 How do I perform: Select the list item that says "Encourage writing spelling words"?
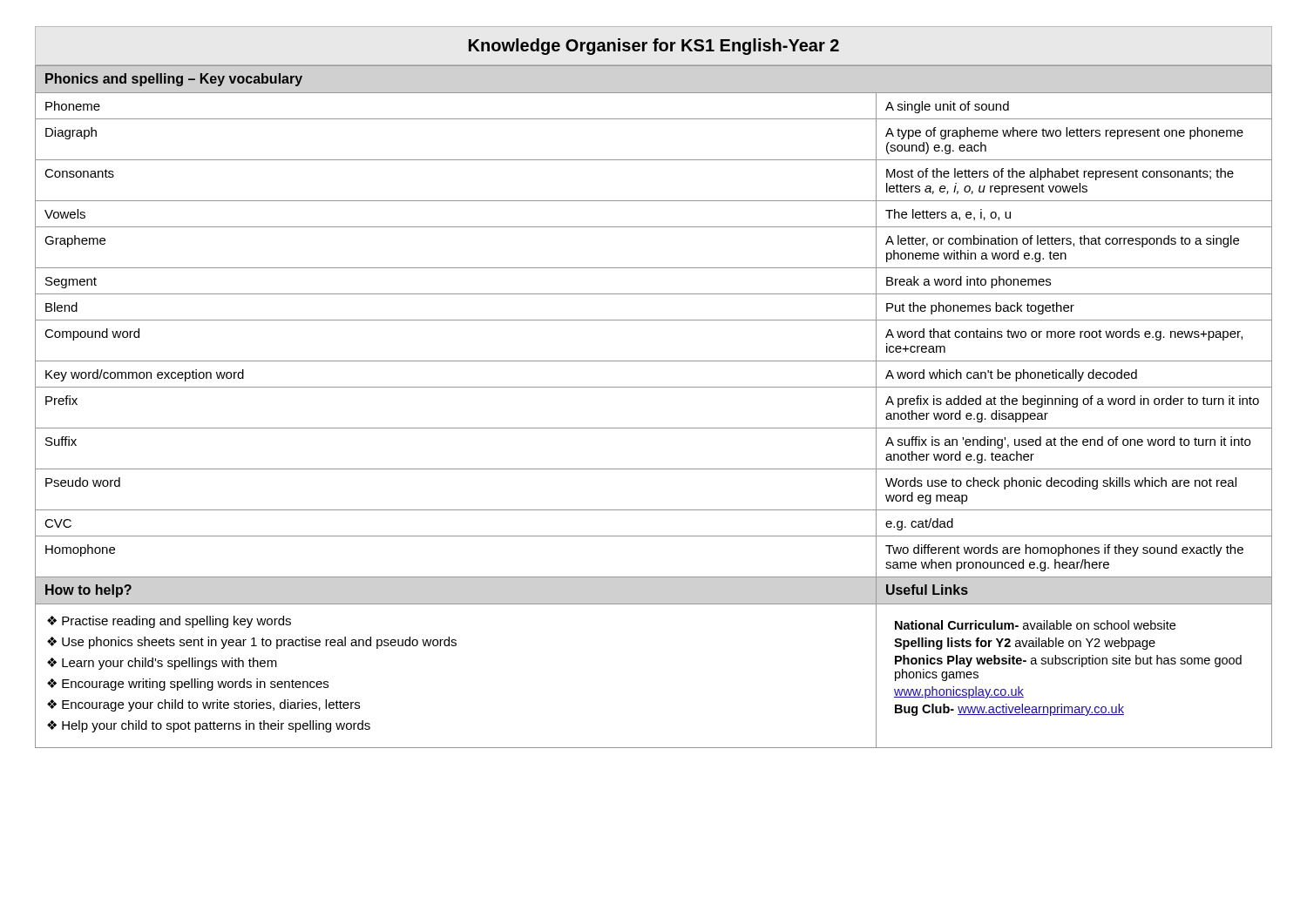coord(195,683)
